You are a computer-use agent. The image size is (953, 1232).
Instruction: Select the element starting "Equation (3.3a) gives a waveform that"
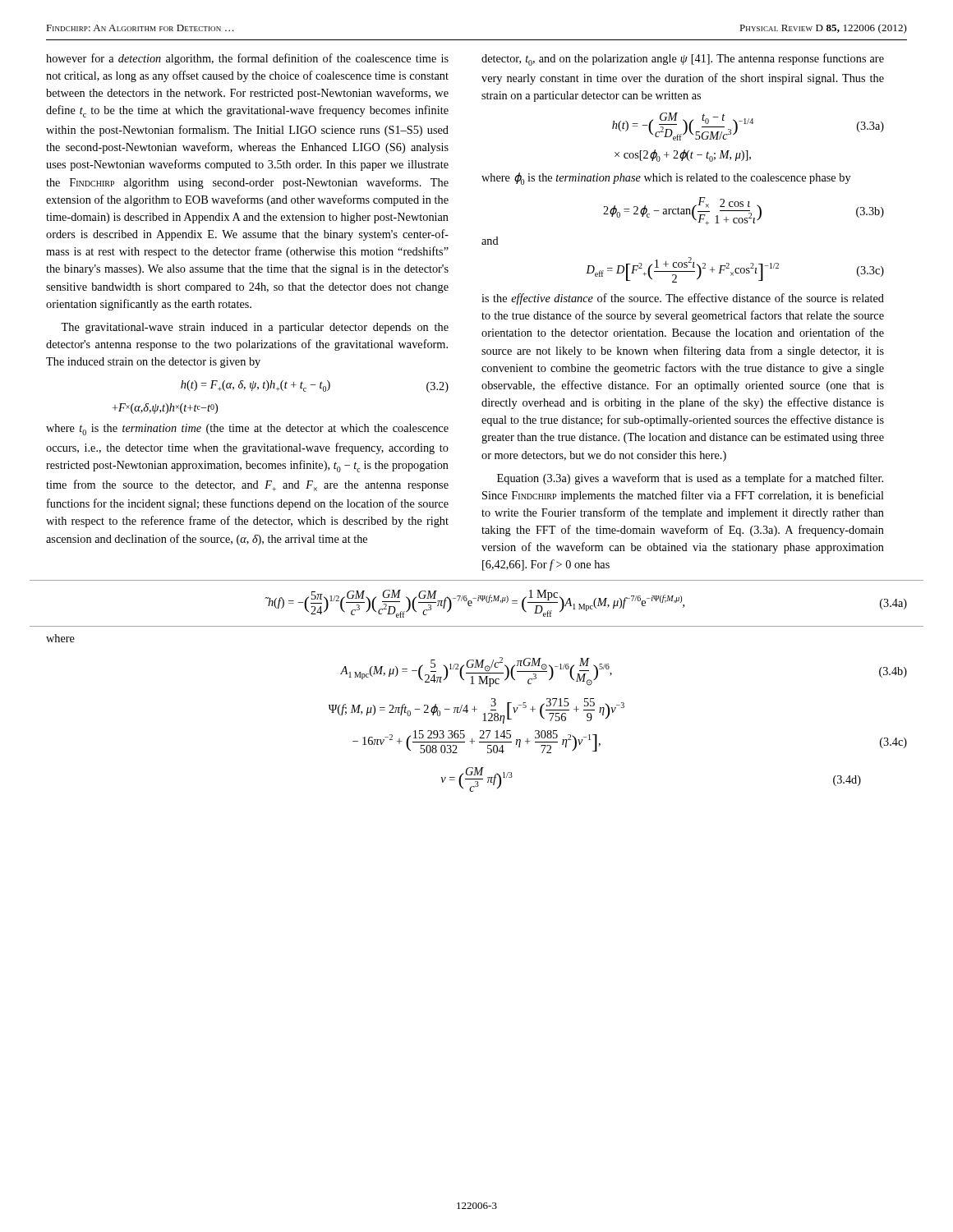tap(683, 522)
